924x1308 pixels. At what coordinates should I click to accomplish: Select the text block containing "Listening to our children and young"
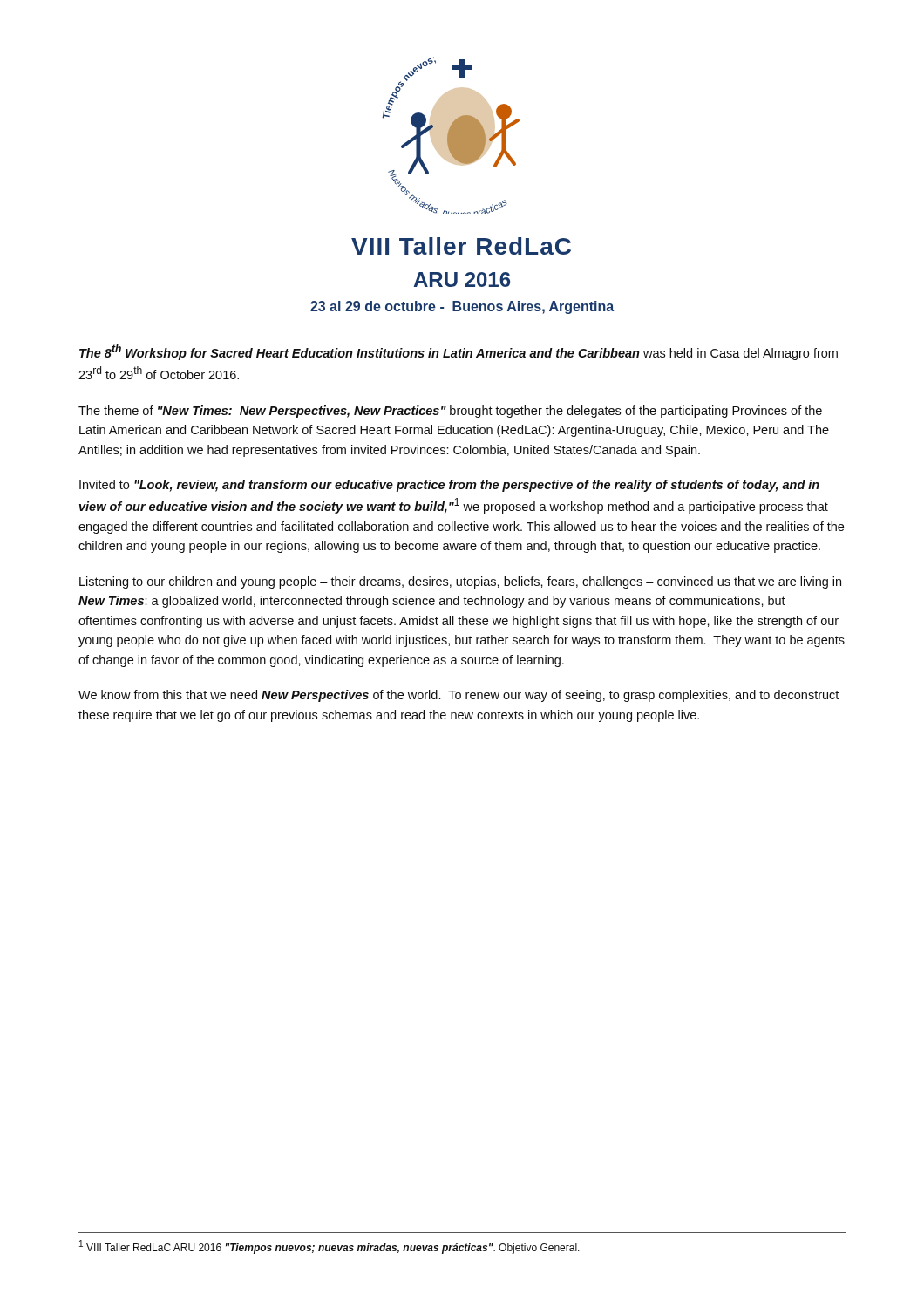[x=462, y=621]
